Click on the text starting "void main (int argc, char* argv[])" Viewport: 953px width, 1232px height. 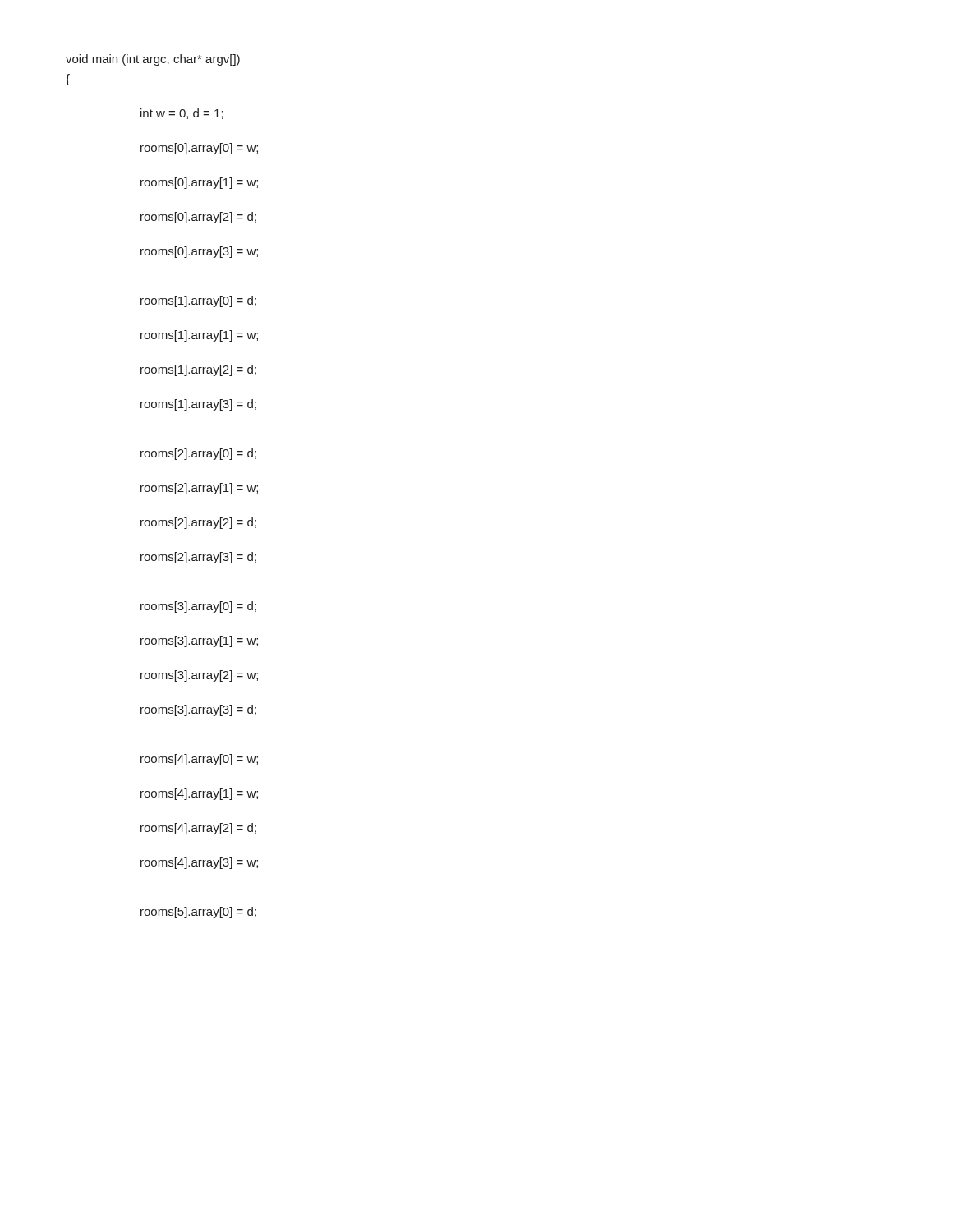[162, 485]
